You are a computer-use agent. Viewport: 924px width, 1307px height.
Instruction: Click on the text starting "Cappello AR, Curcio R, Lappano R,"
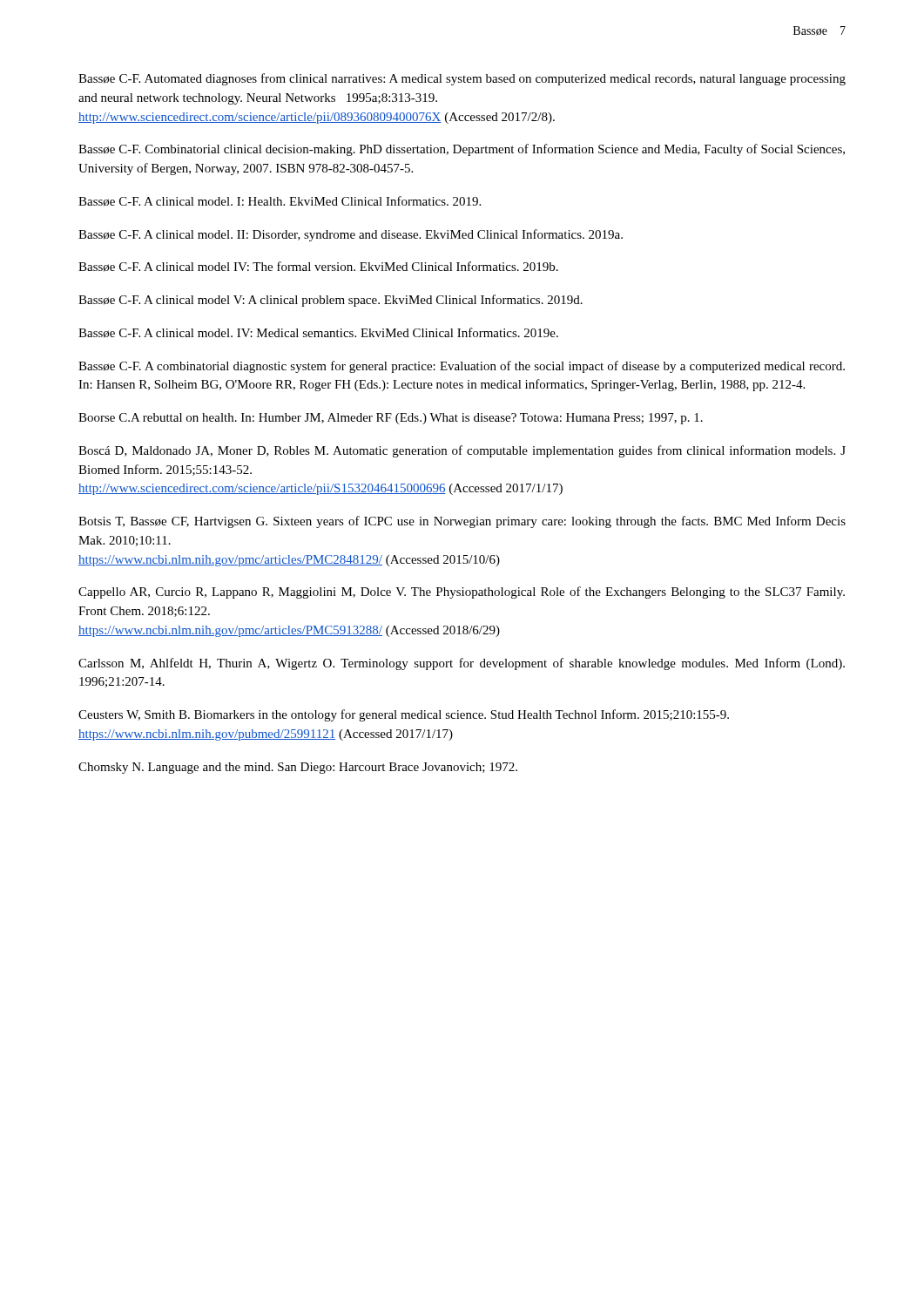point(462,593)
